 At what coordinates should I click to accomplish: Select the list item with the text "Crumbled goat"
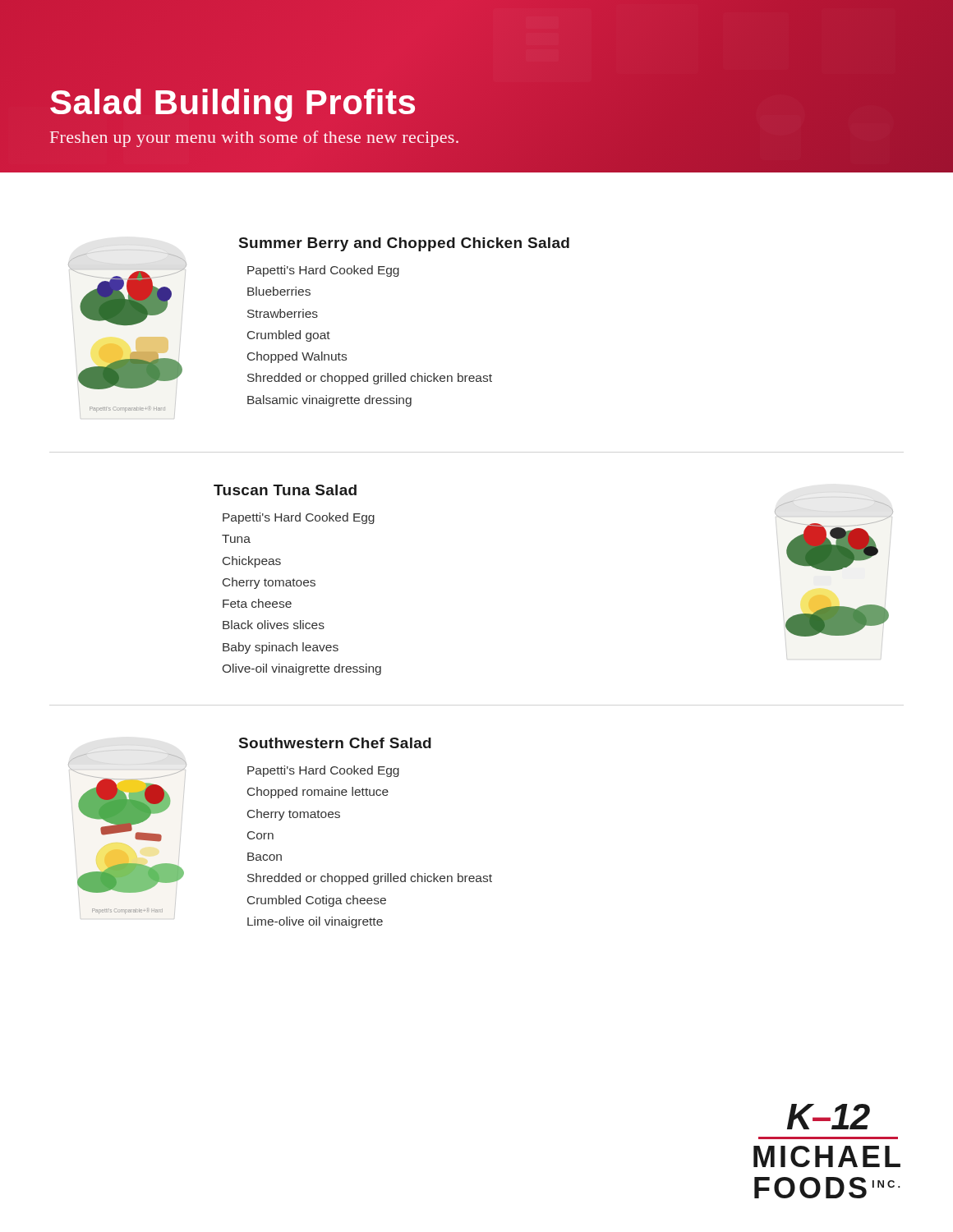pos(288,334)
